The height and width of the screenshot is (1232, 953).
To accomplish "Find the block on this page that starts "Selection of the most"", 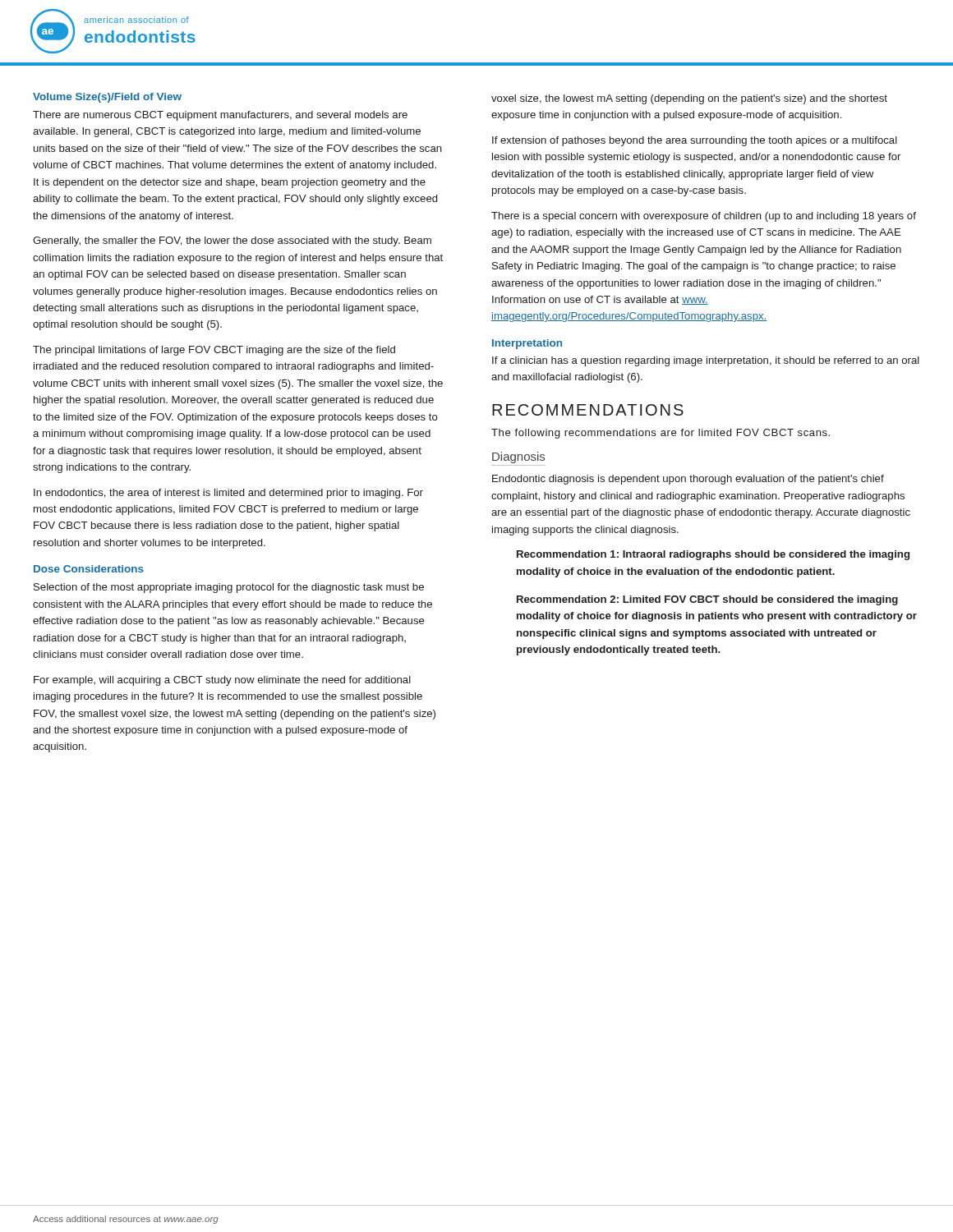I will pyautogui.click(x=233, y=621).
